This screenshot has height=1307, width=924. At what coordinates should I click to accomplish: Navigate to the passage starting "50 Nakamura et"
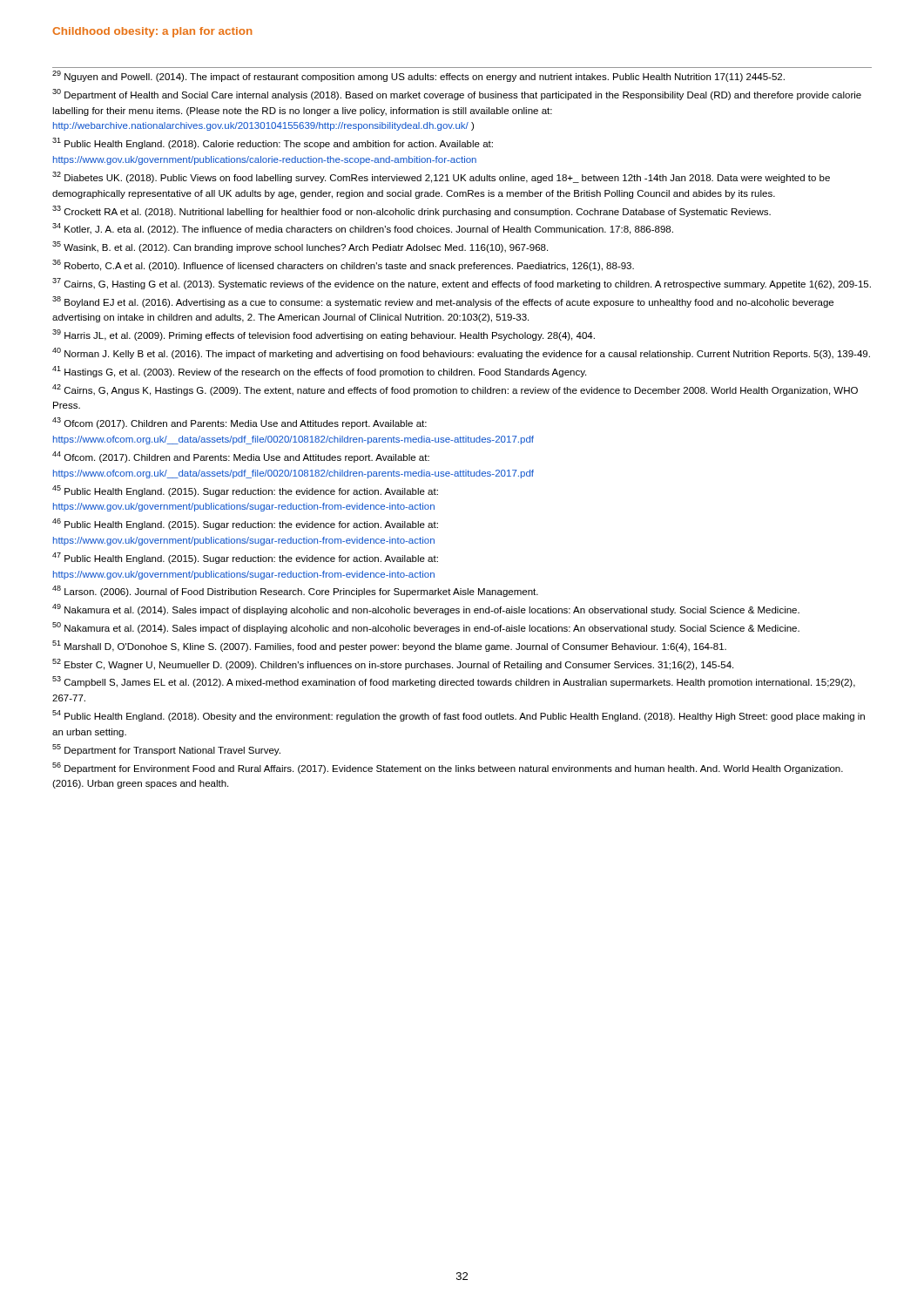pyautogui.click(x=426, y=627)
